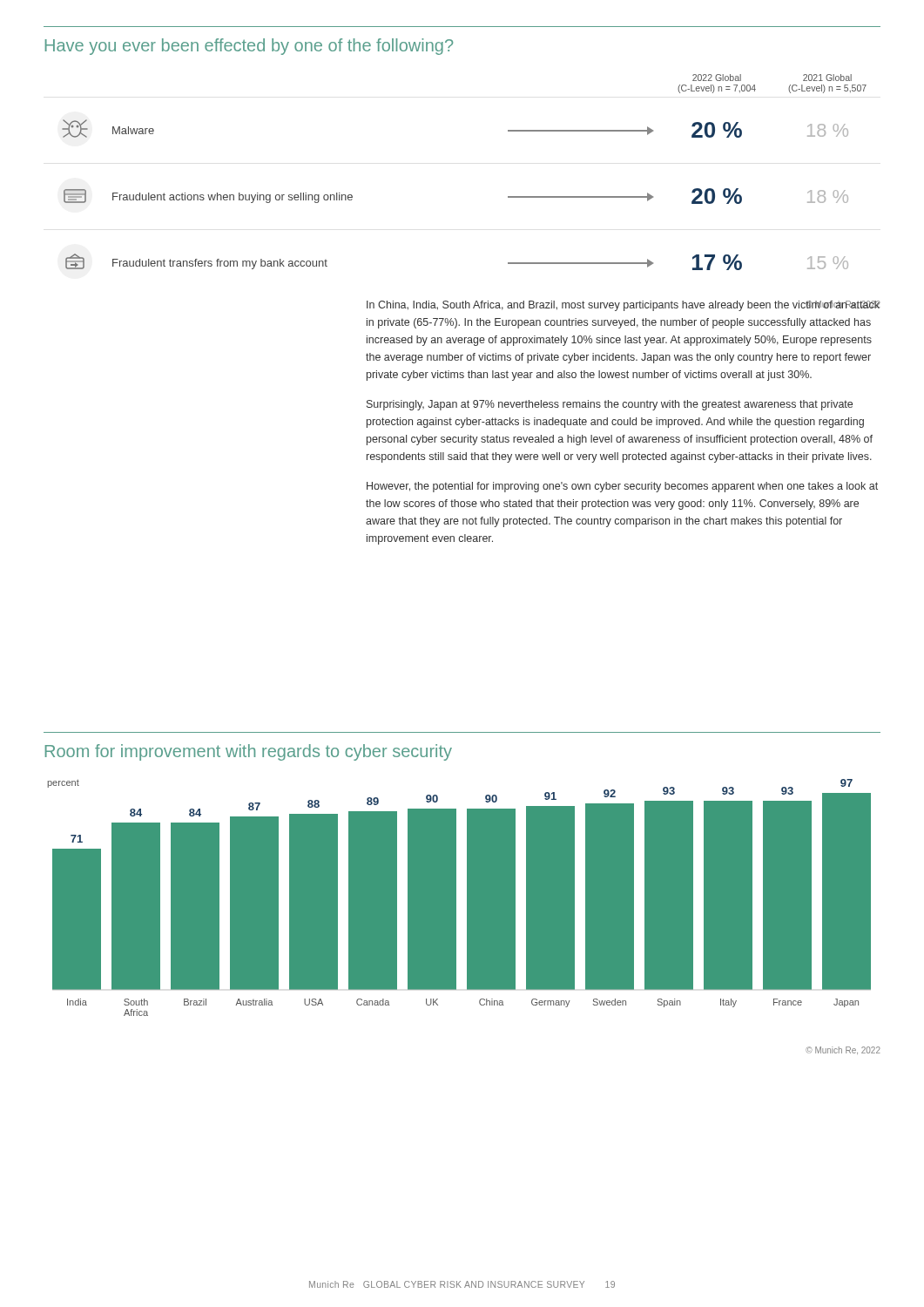Where is the section header that starts "Have you ever been effected"?
Screen dimensions: 1307x924
coord(462,41)
